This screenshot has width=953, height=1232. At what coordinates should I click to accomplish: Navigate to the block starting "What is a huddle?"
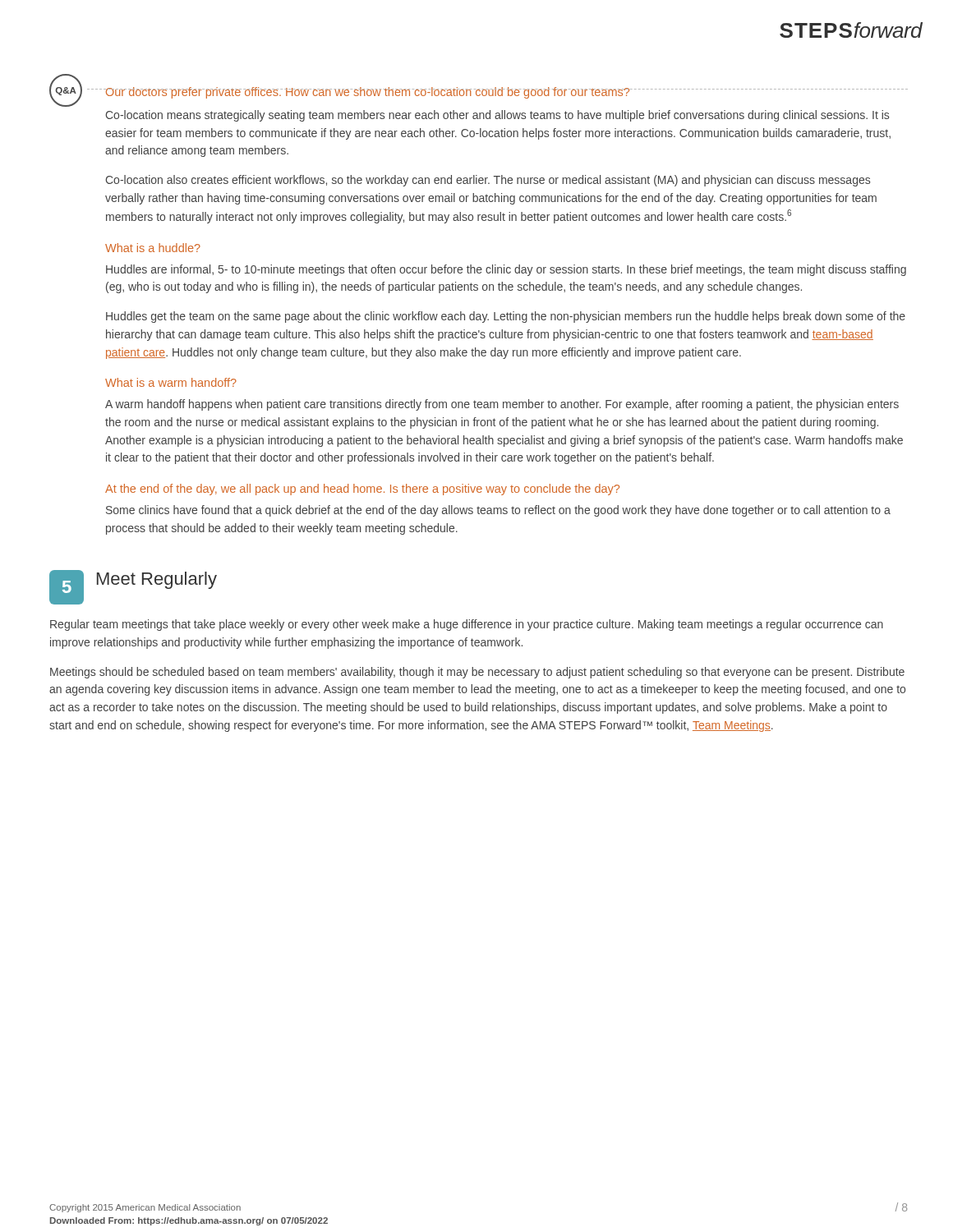(153, 248)
